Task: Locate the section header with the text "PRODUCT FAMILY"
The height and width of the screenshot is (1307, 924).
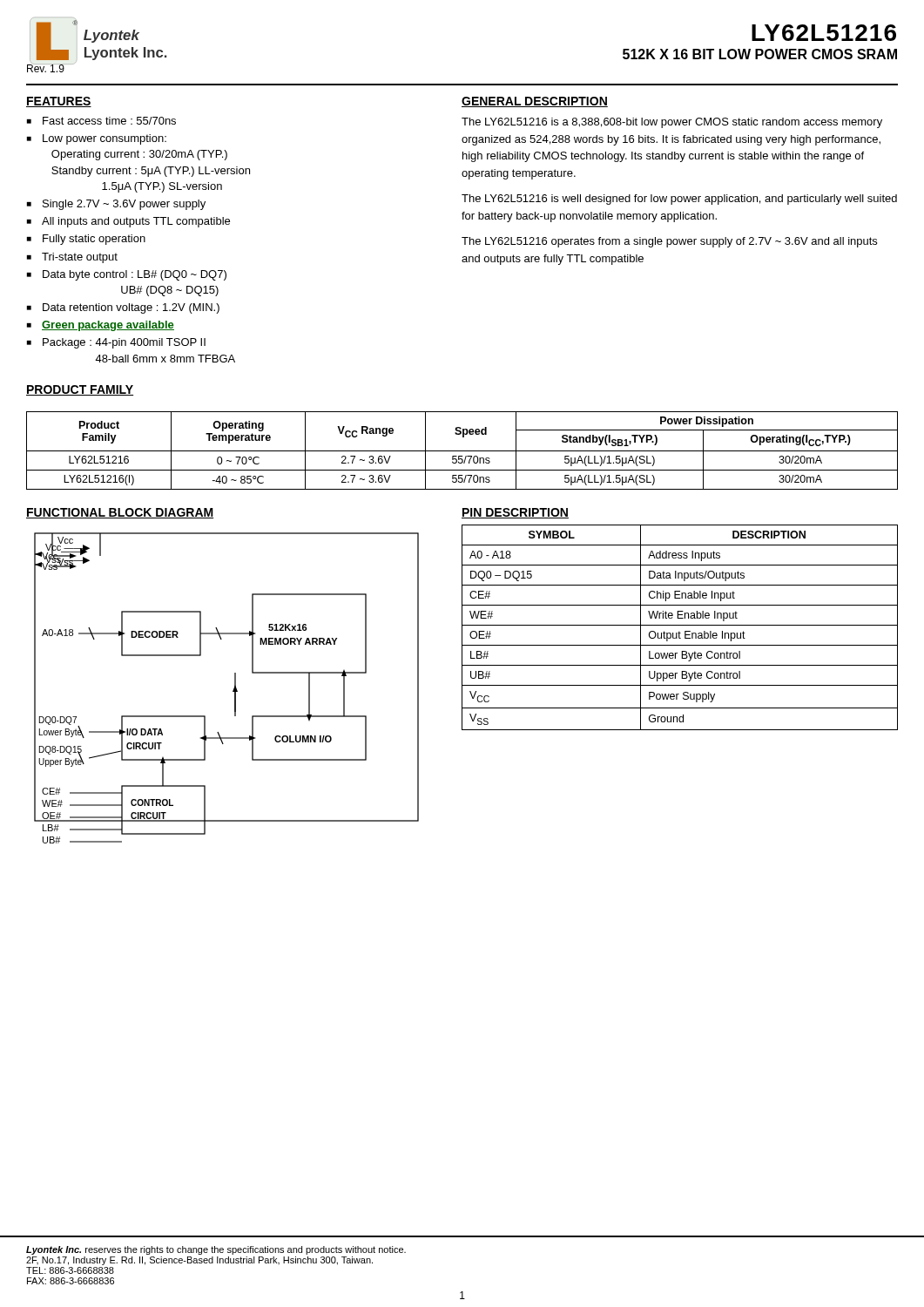Action: (x=80, y=389)
